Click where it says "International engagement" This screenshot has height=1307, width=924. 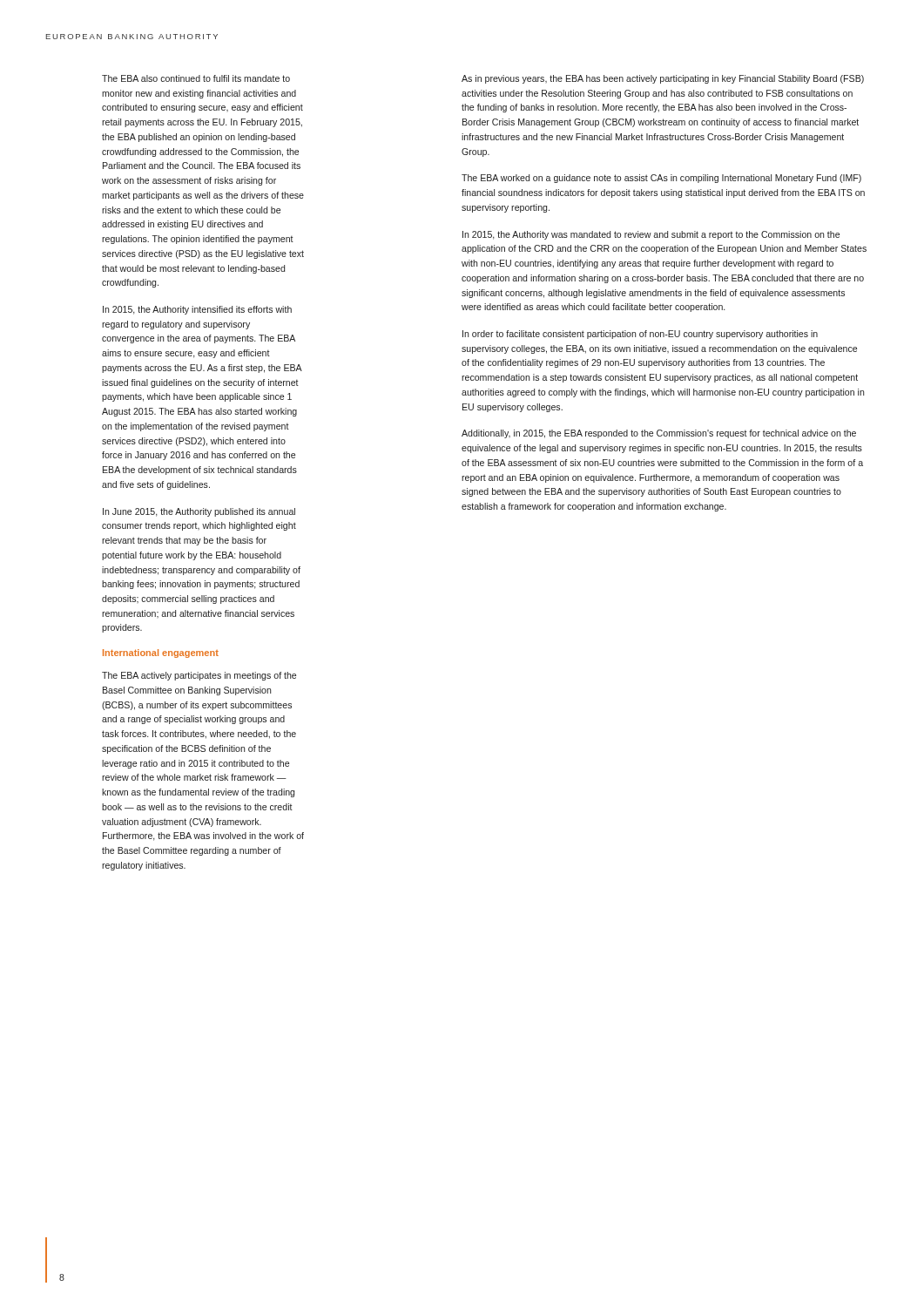pyautogui.click(x=160, y=653)
